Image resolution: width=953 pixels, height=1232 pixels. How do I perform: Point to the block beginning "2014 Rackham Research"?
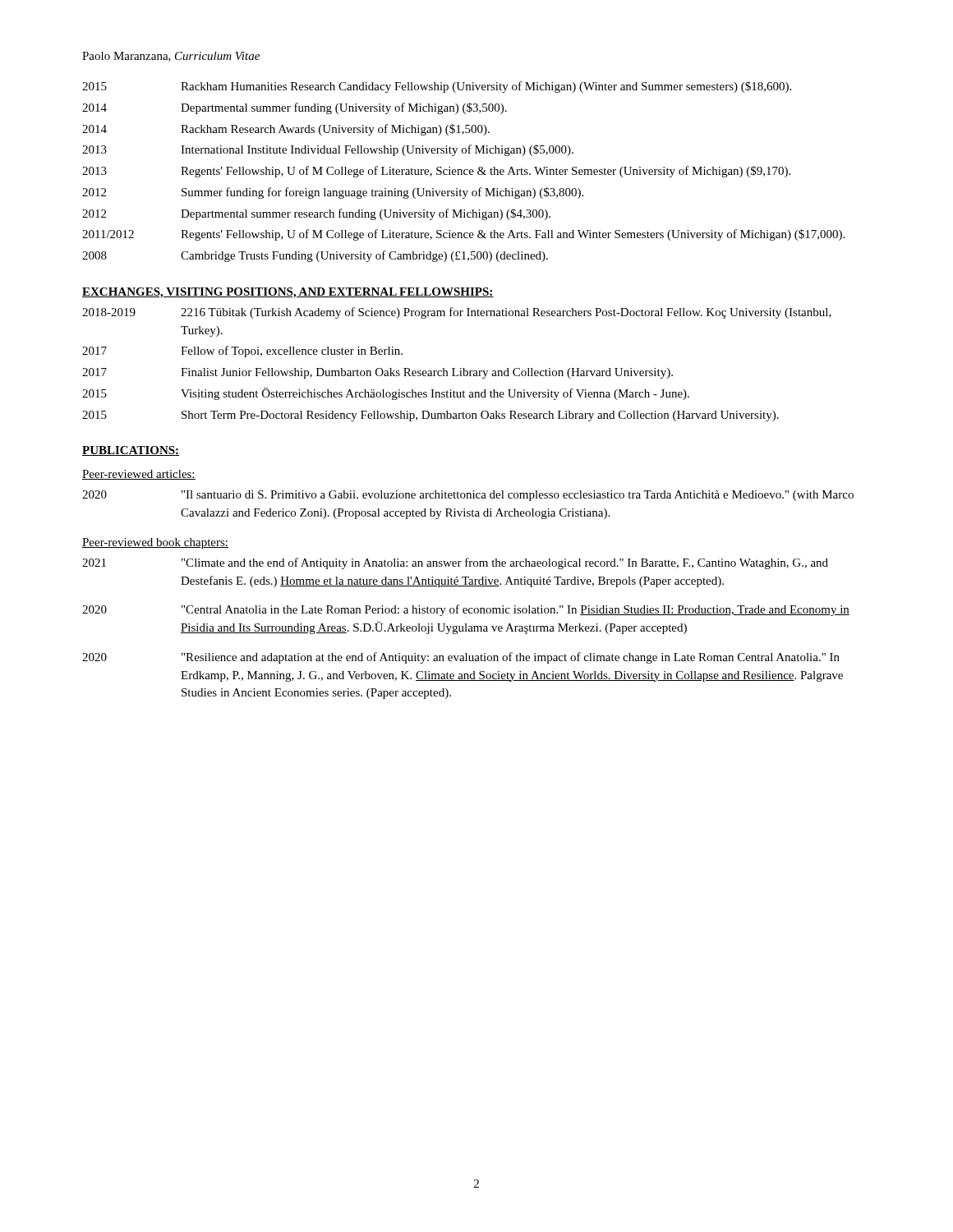tap(476, 129)
